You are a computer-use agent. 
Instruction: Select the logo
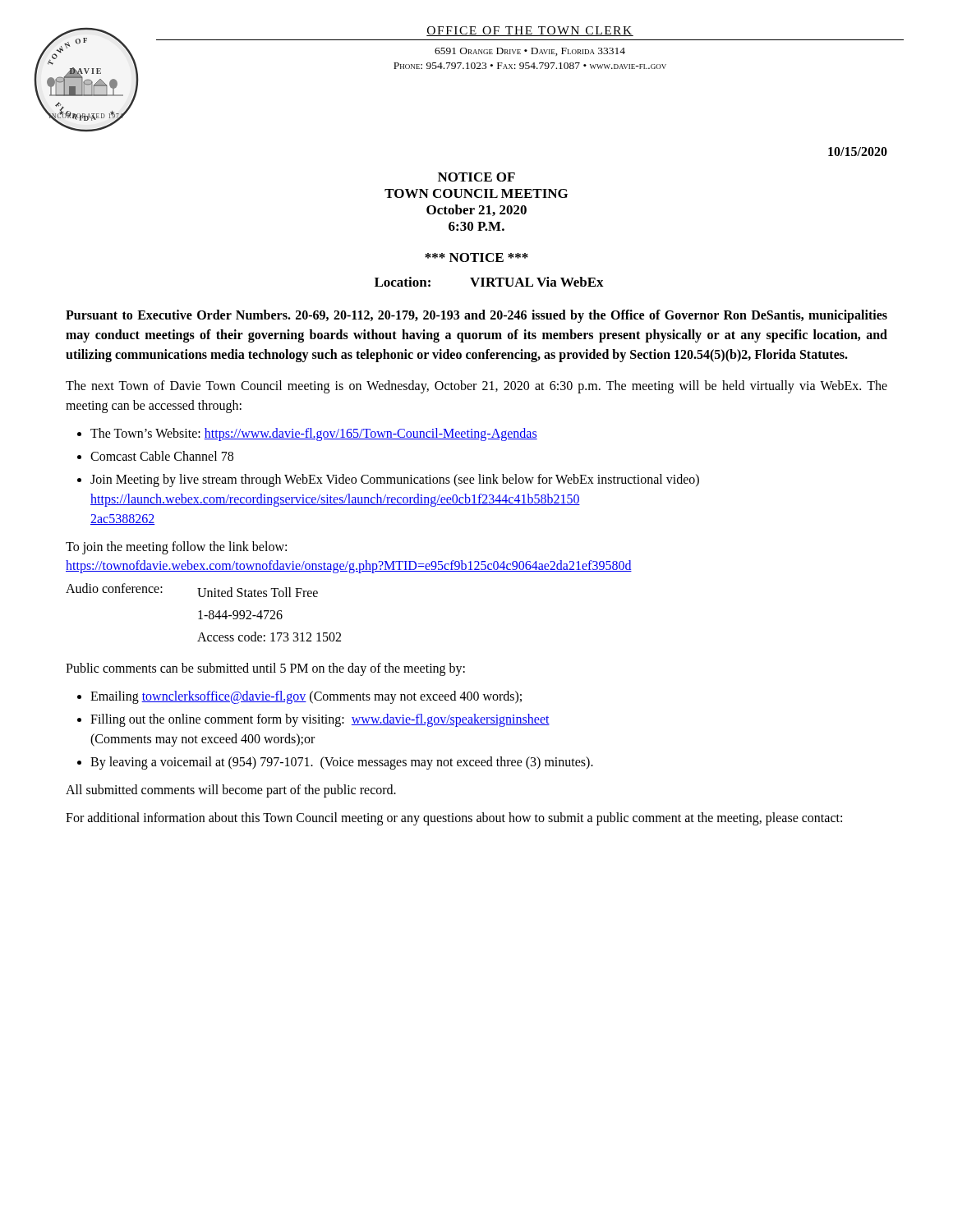[x=94, y=80]
